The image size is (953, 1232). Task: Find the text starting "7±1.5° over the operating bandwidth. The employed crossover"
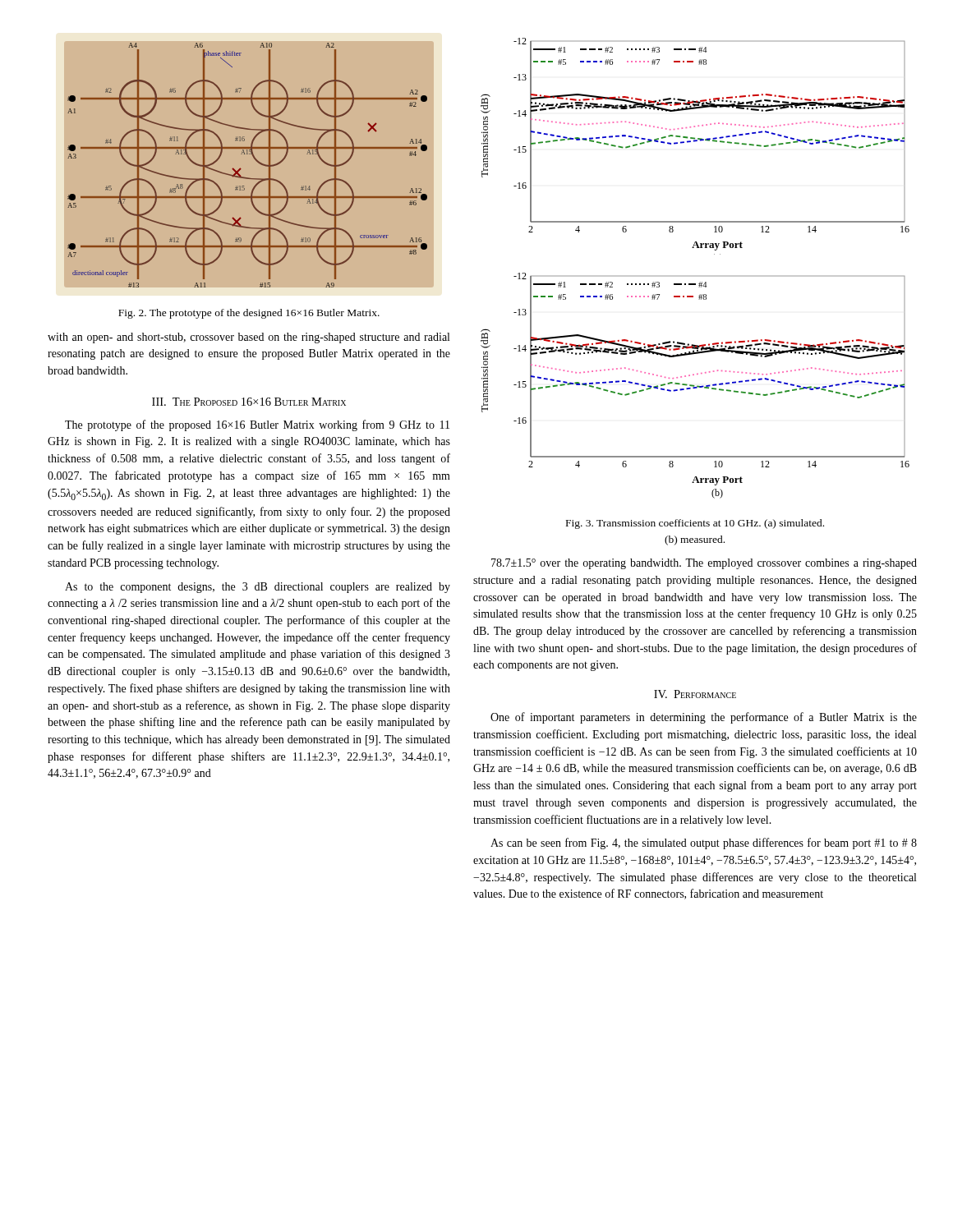click(695, 614)
